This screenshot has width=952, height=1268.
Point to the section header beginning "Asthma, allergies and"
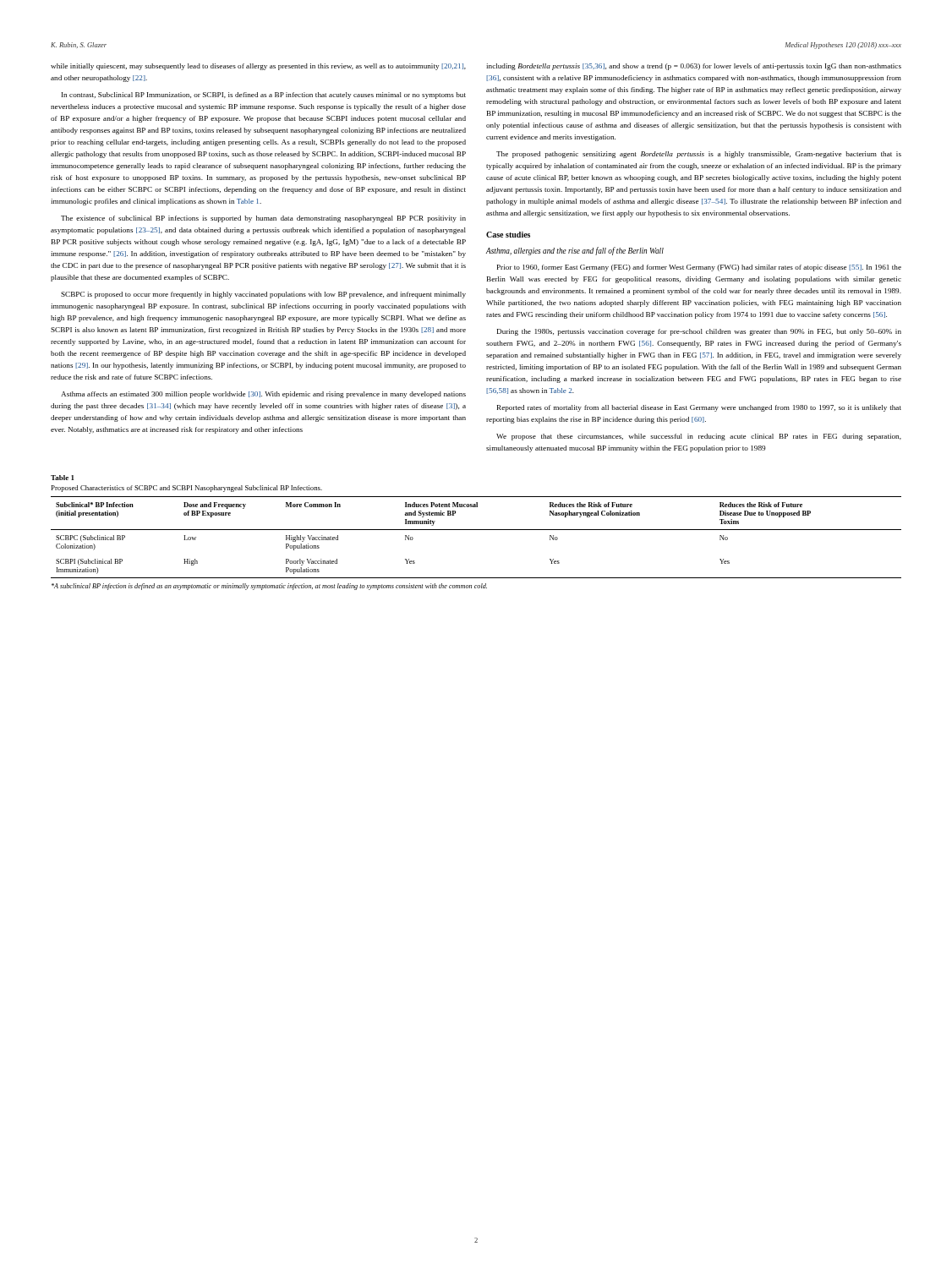point(575,251)
